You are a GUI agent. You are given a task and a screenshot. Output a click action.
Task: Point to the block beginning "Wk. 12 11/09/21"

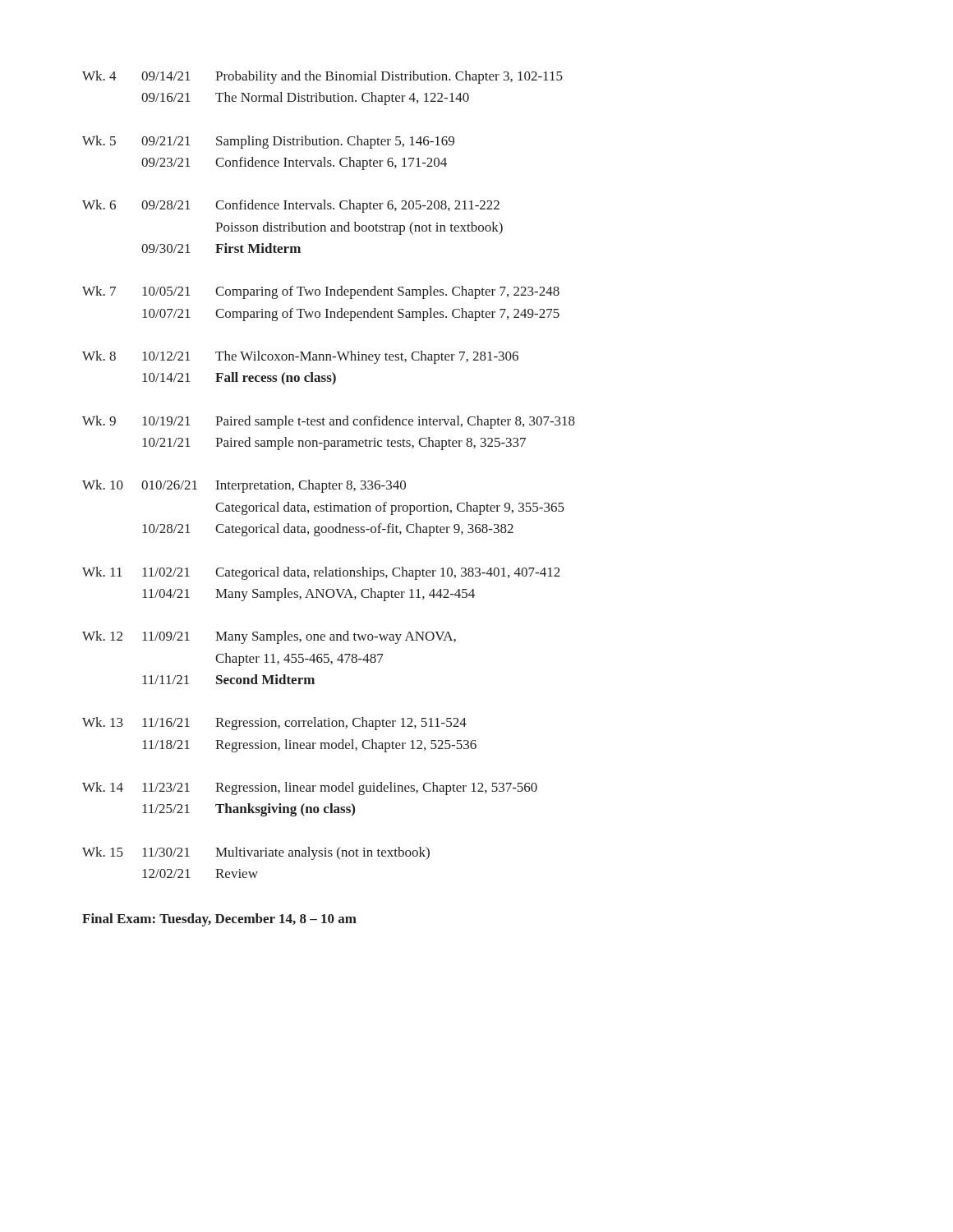269,637
